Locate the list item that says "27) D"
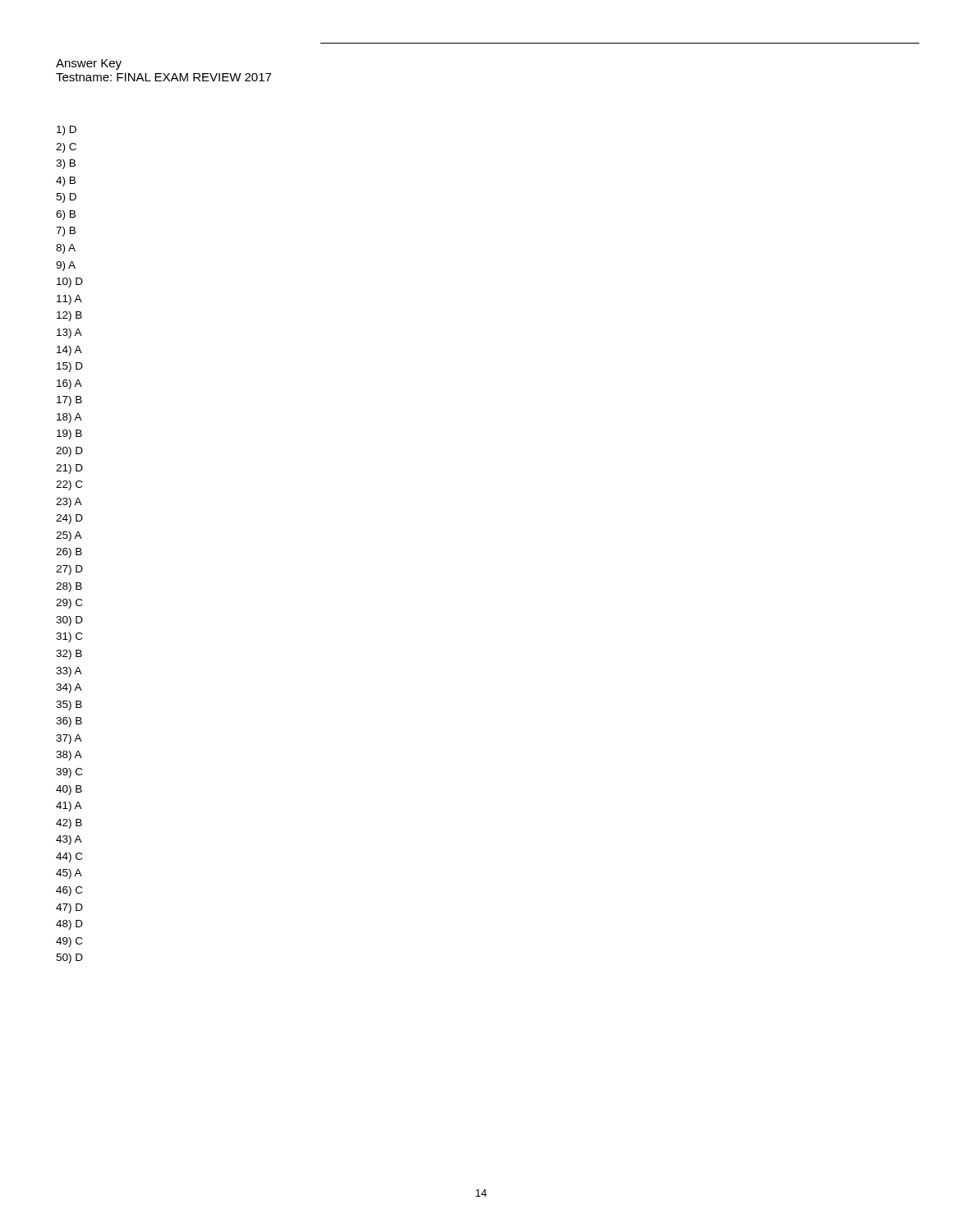This screenshot has height=1232, width=962. [69, 569]
